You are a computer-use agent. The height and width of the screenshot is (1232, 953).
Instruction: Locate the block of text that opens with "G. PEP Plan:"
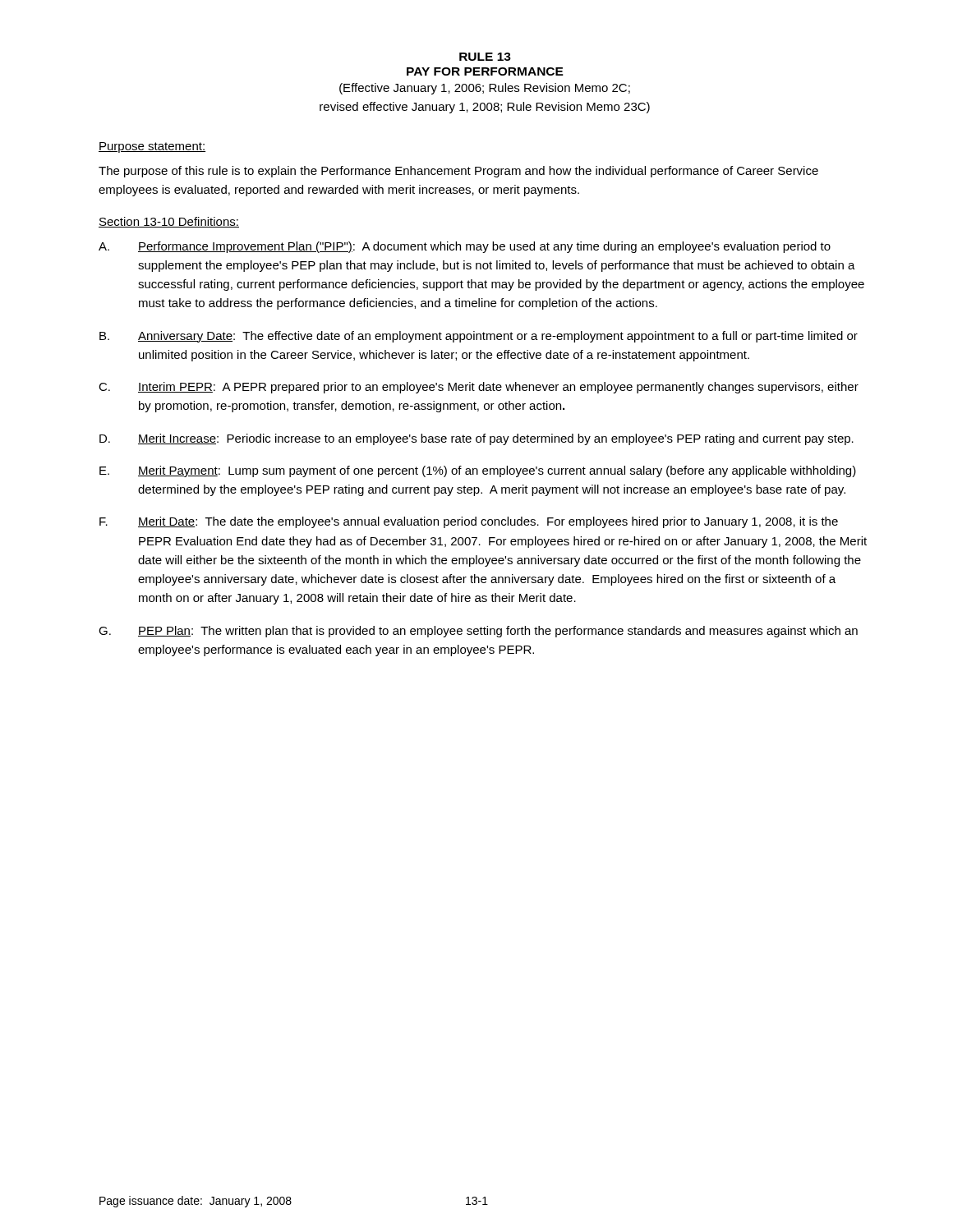click(485, 640)
